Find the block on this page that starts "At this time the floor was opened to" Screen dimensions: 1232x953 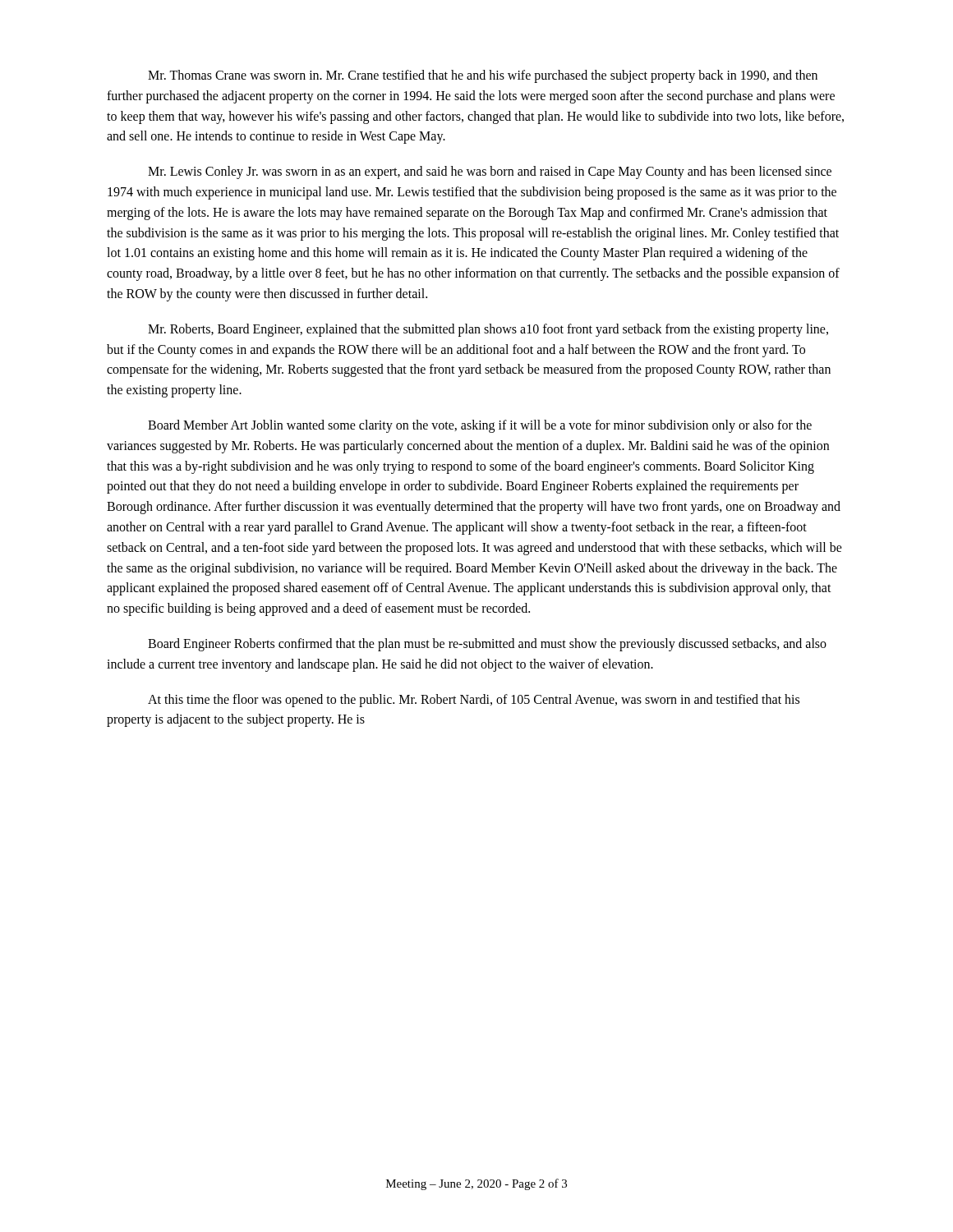tap(476, 710)
